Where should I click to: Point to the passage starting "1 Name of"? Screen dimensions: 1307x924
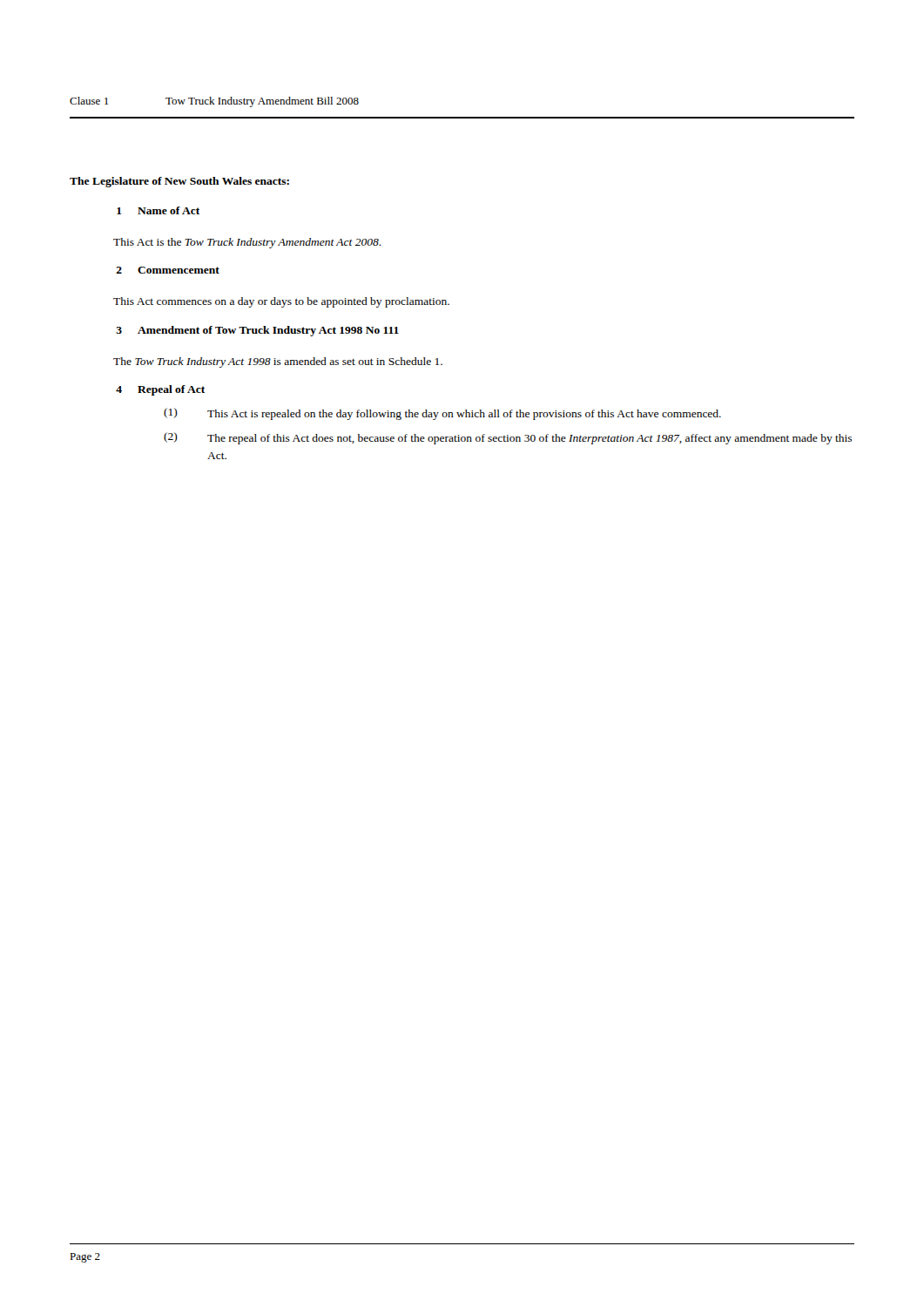tap(158, 210)
